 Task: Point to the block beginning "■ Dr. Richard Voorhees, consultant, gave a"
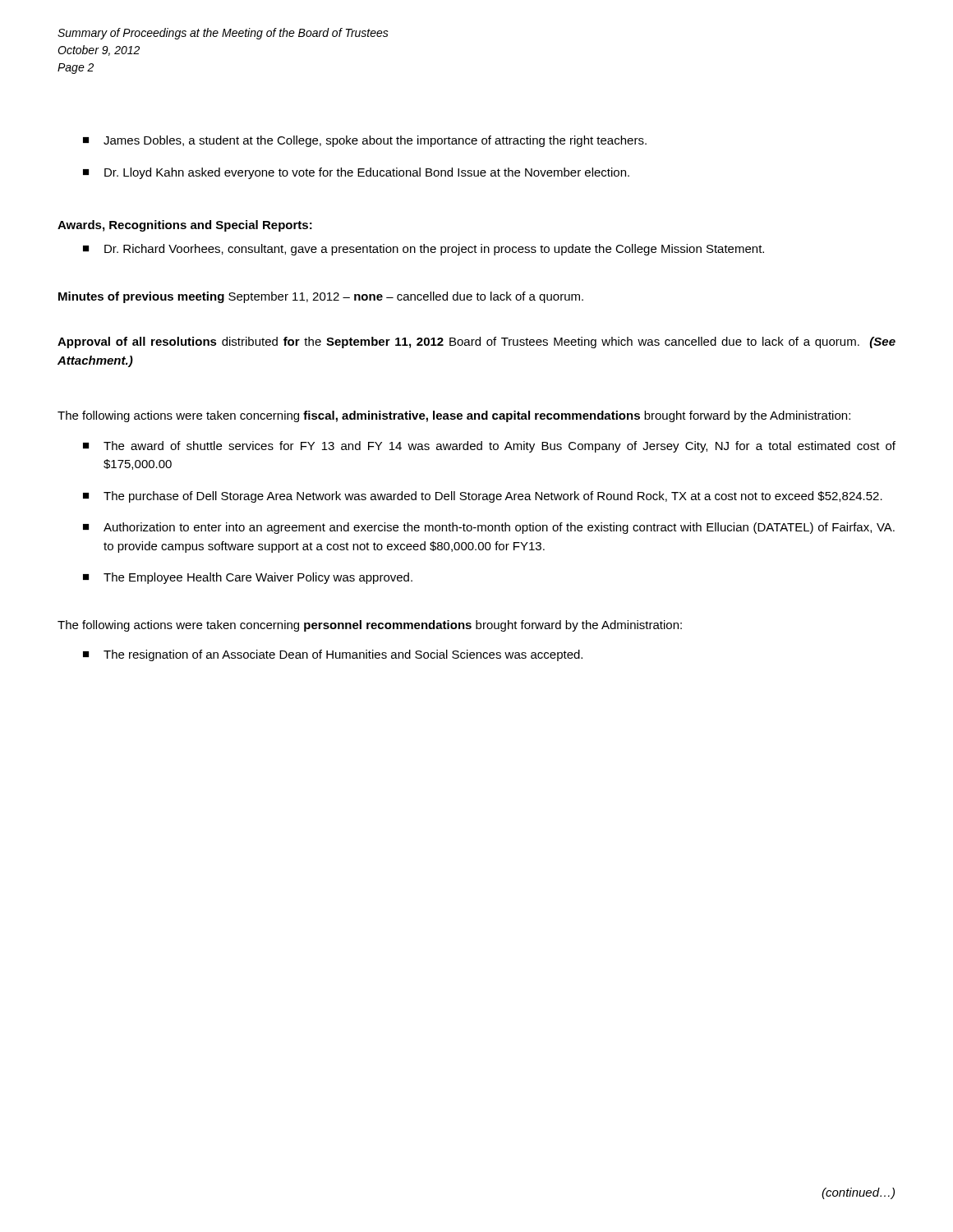424,249
